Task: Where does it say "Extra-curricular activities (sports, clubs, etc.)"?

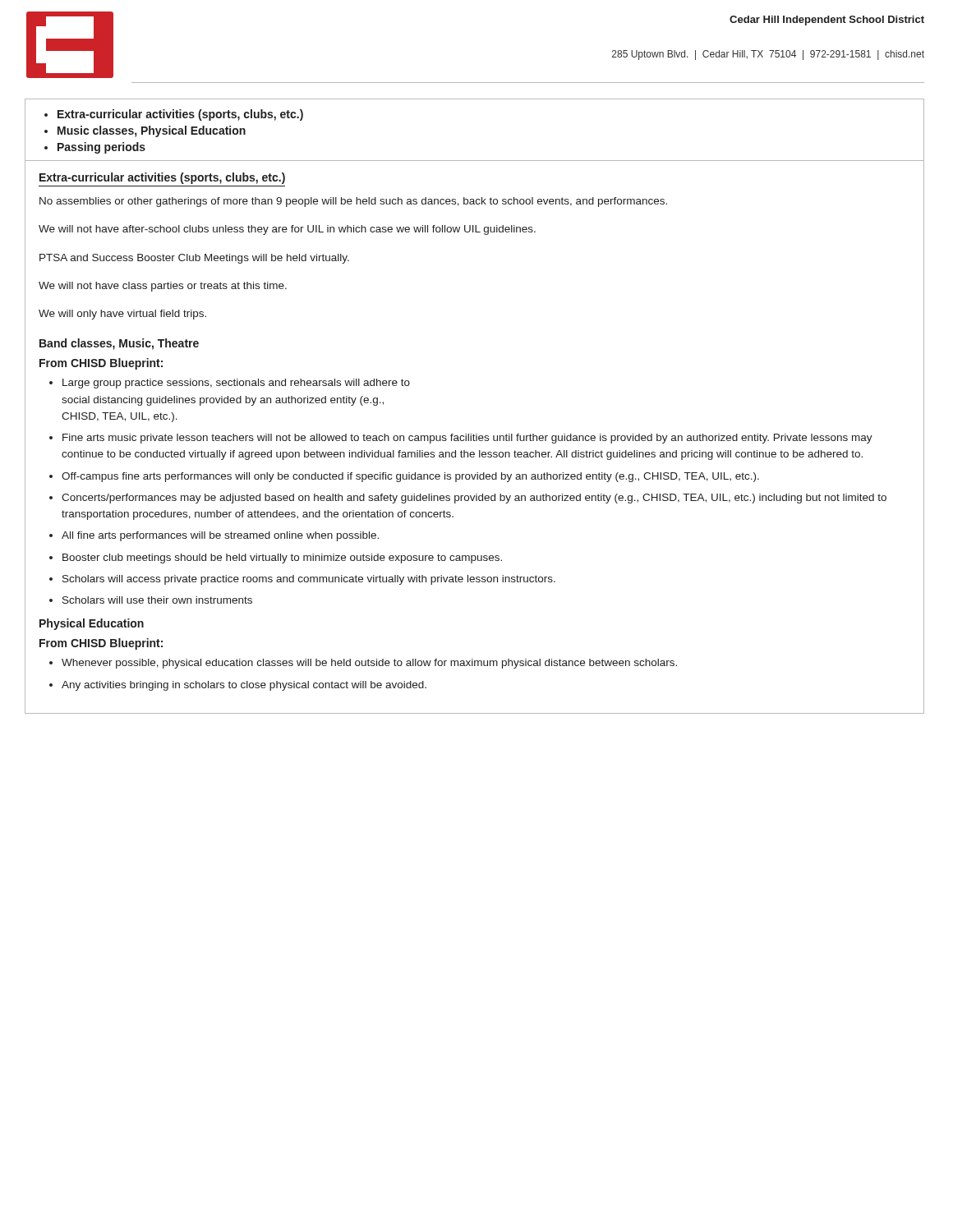Action: pos(162,177)
